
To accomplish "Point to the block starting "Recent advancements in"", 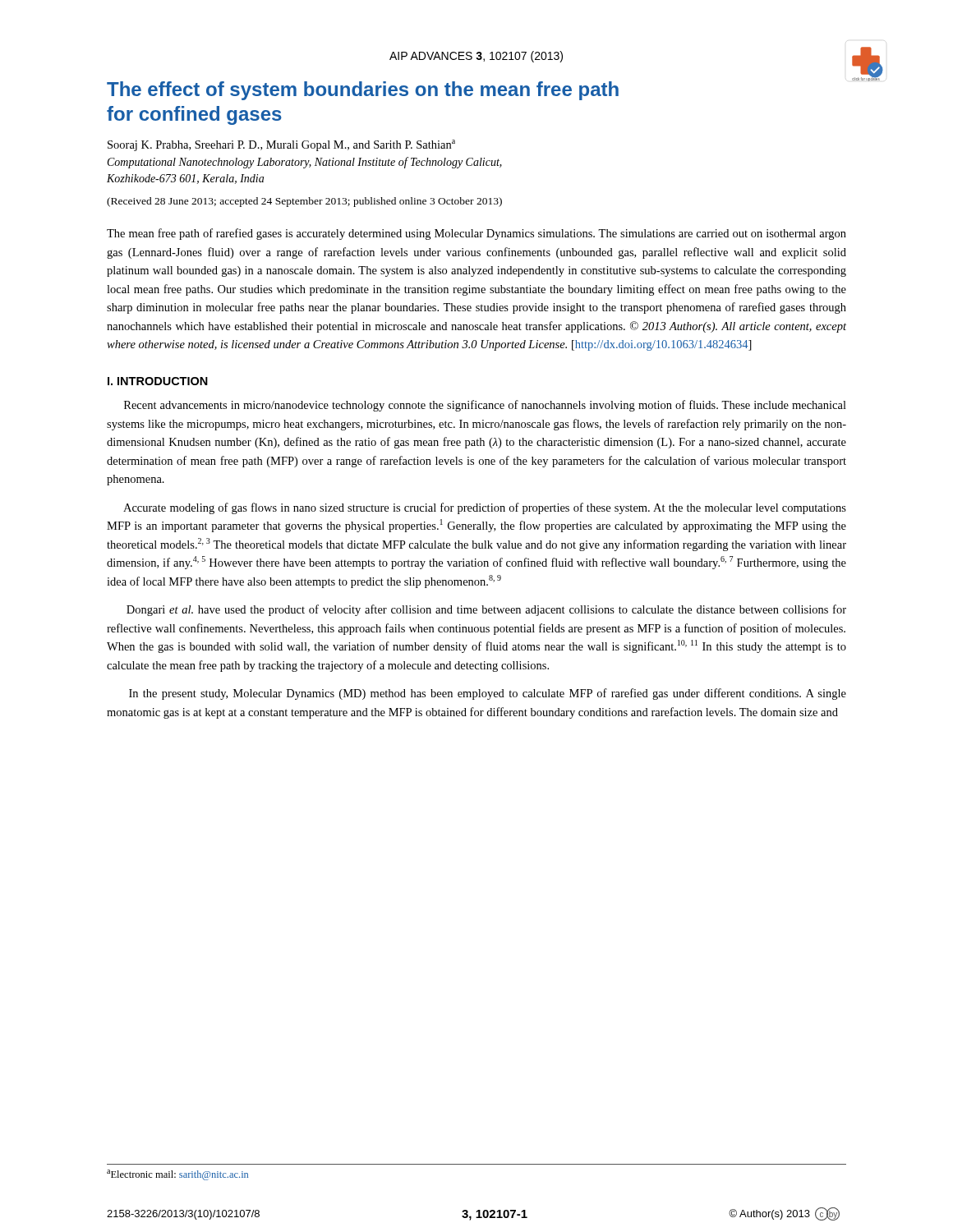I will click(476, 442).
